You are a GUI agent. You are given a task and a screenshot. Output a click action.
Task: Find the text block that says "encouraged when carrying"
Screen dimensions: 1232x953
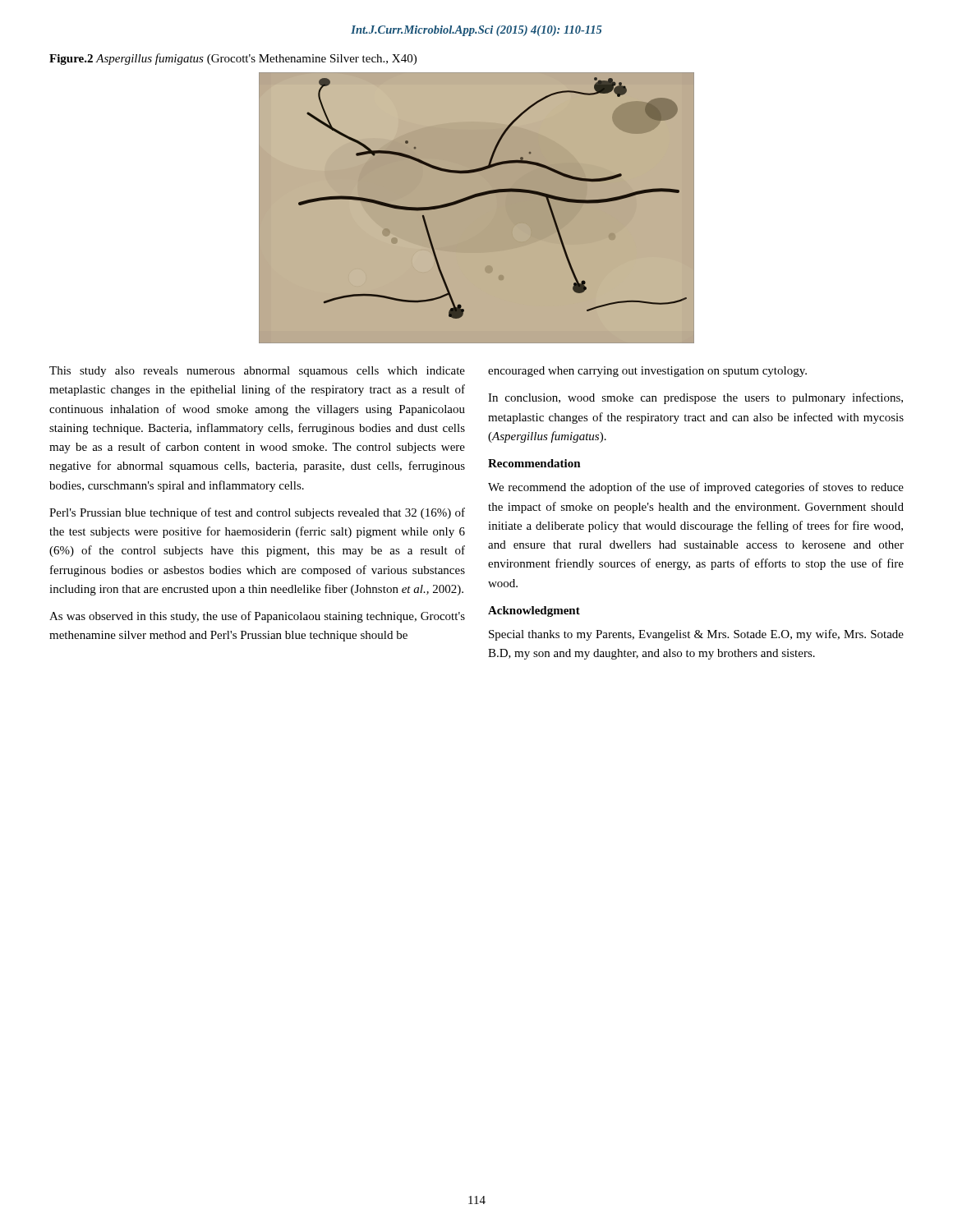tap(696, 371)
